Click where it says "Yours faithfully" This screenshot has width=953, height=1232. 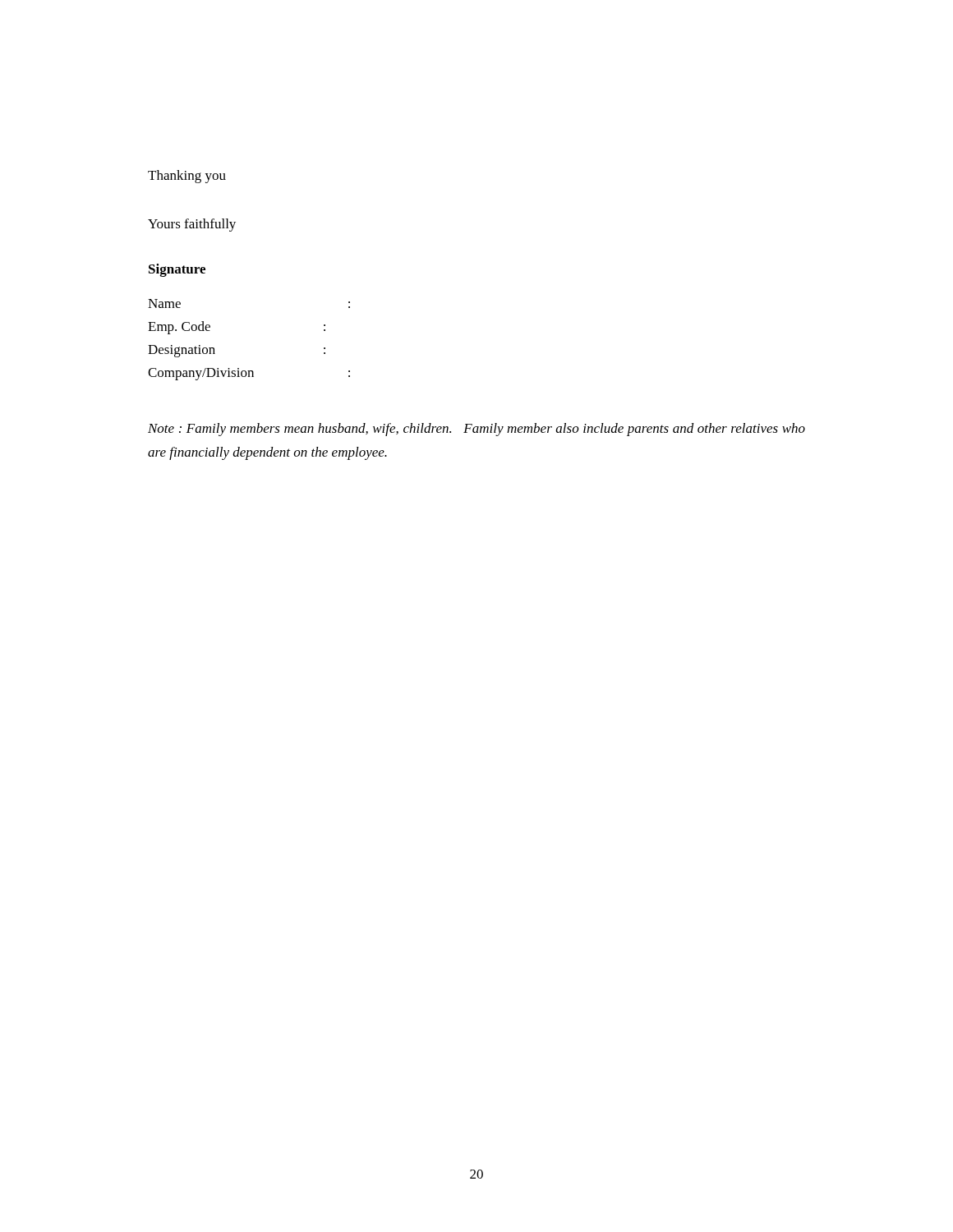[x=192, y=224]
